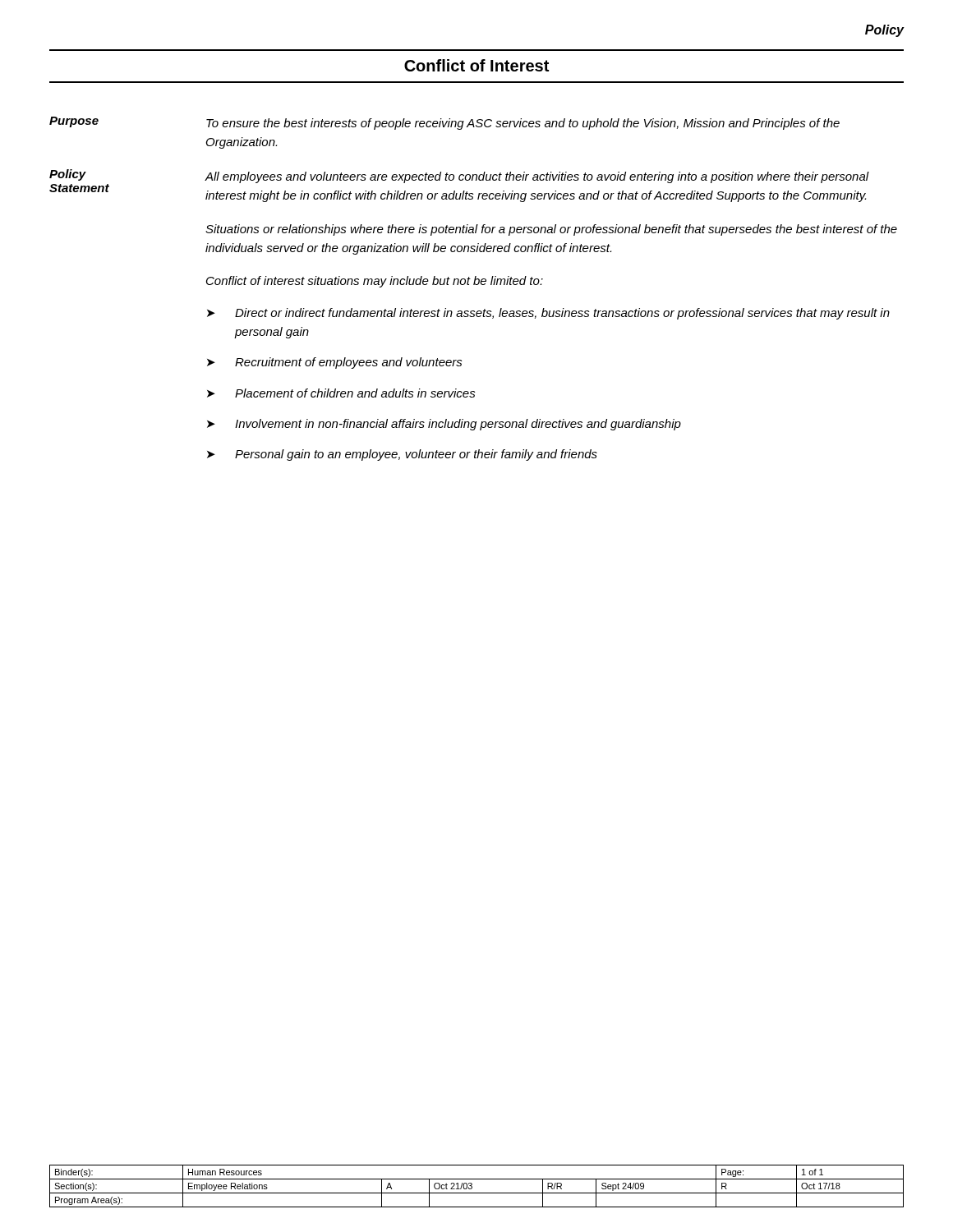
Task: Locate the text block starting "Purpose To ensure the"
Action: click(x=476, y=132)
